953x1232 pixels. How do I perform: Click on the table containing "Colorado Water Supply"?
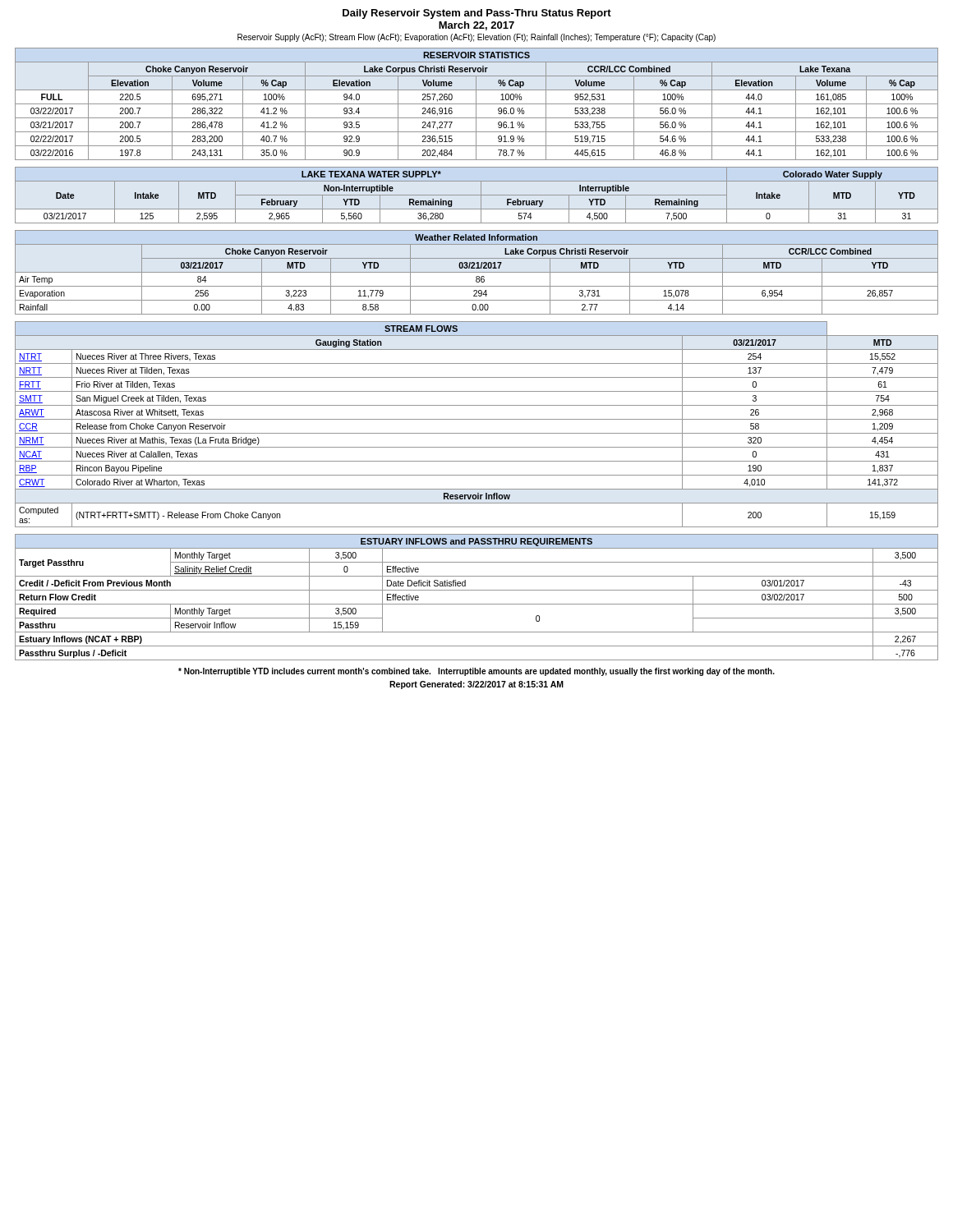coord(476,195)
